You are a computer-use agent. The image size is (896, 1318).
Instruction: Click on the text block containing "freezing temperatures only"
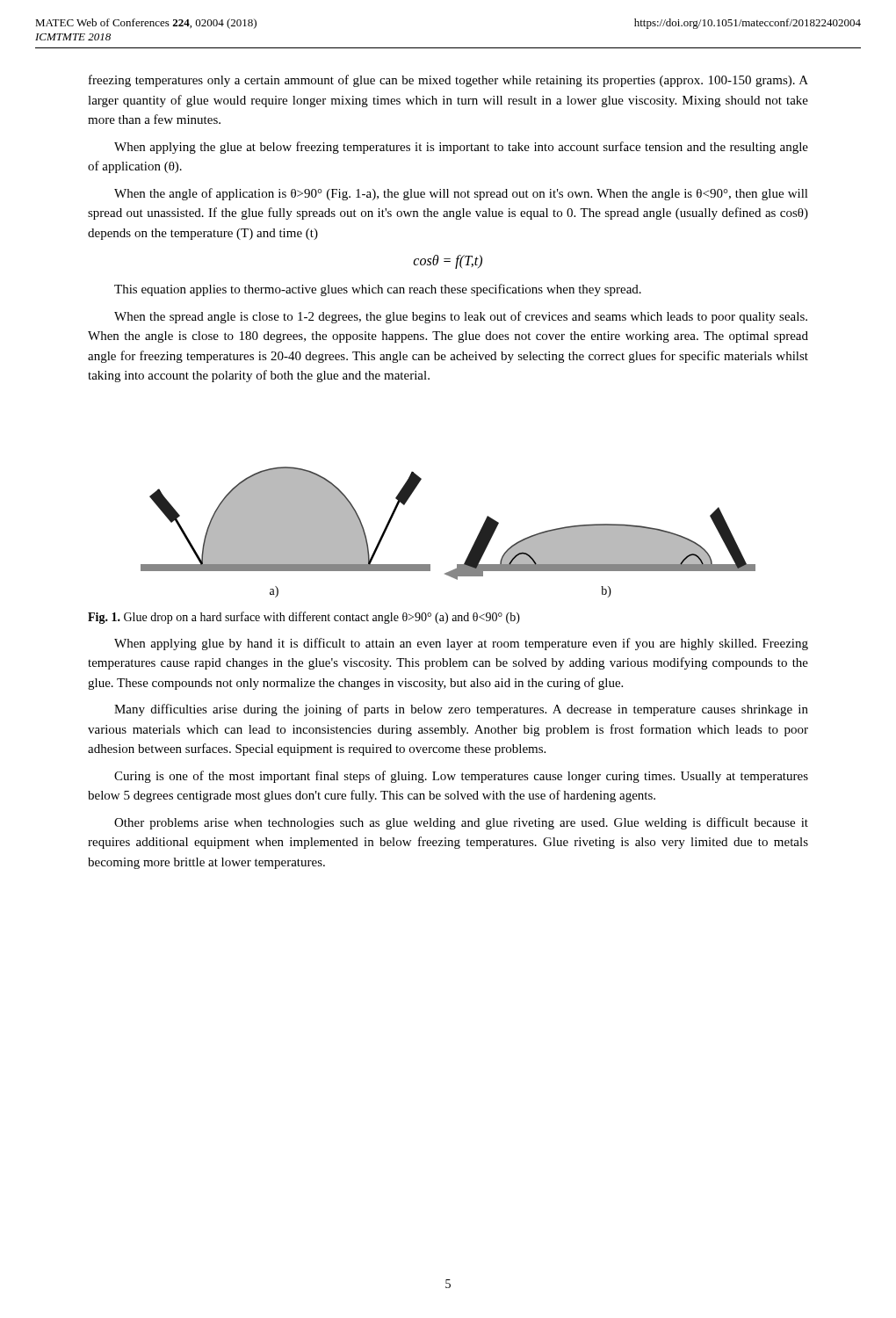448,100
